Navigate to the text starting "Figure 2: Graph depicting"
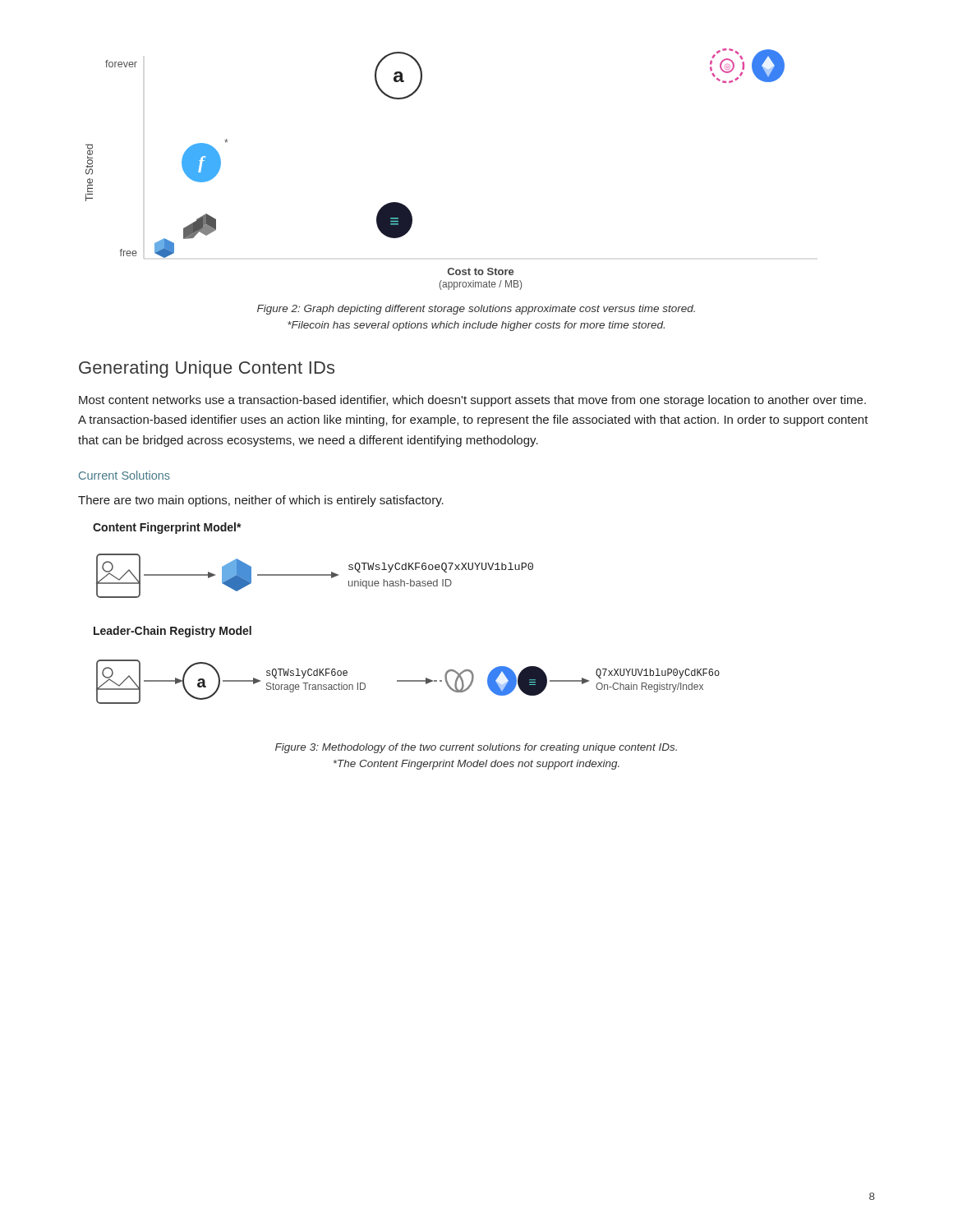 click(476, 317)
